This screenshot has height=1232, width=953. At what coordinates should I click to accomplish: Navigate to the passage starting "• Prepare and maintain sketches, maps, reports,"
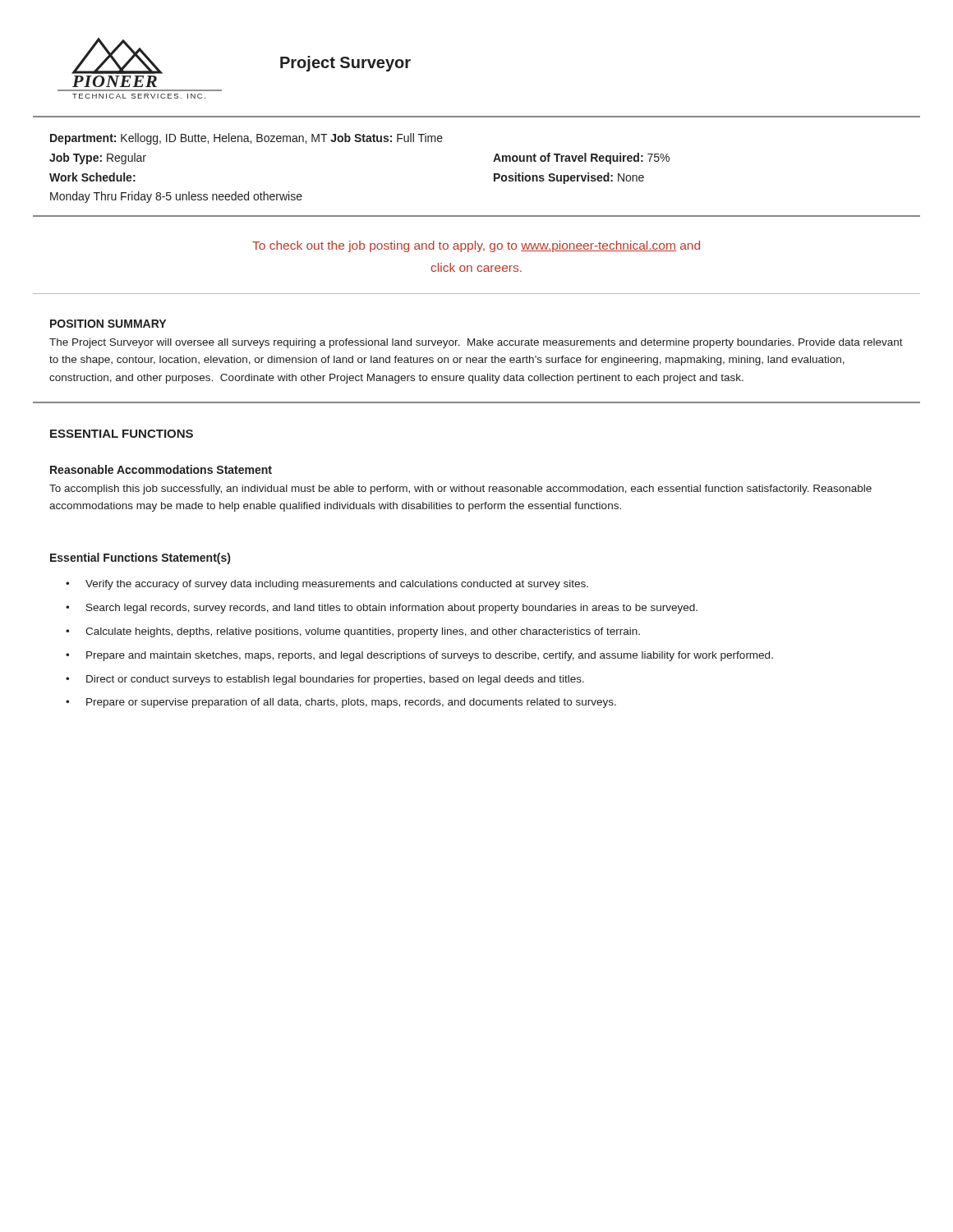pyautogui.click(x=420, y=655)
